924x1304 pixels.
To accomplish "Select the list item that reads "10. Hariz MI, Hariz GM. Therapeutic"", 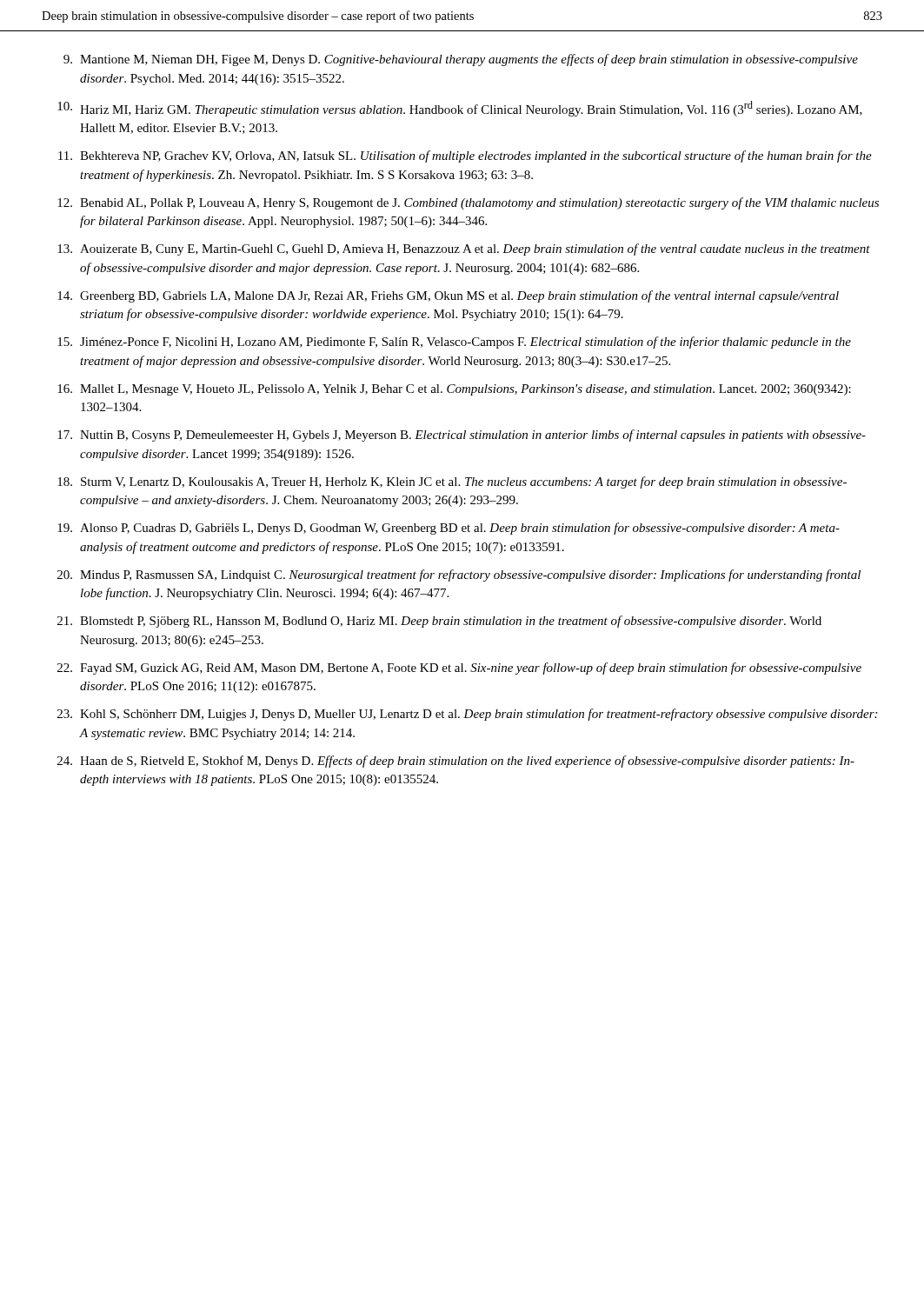I will coord(462,118).
